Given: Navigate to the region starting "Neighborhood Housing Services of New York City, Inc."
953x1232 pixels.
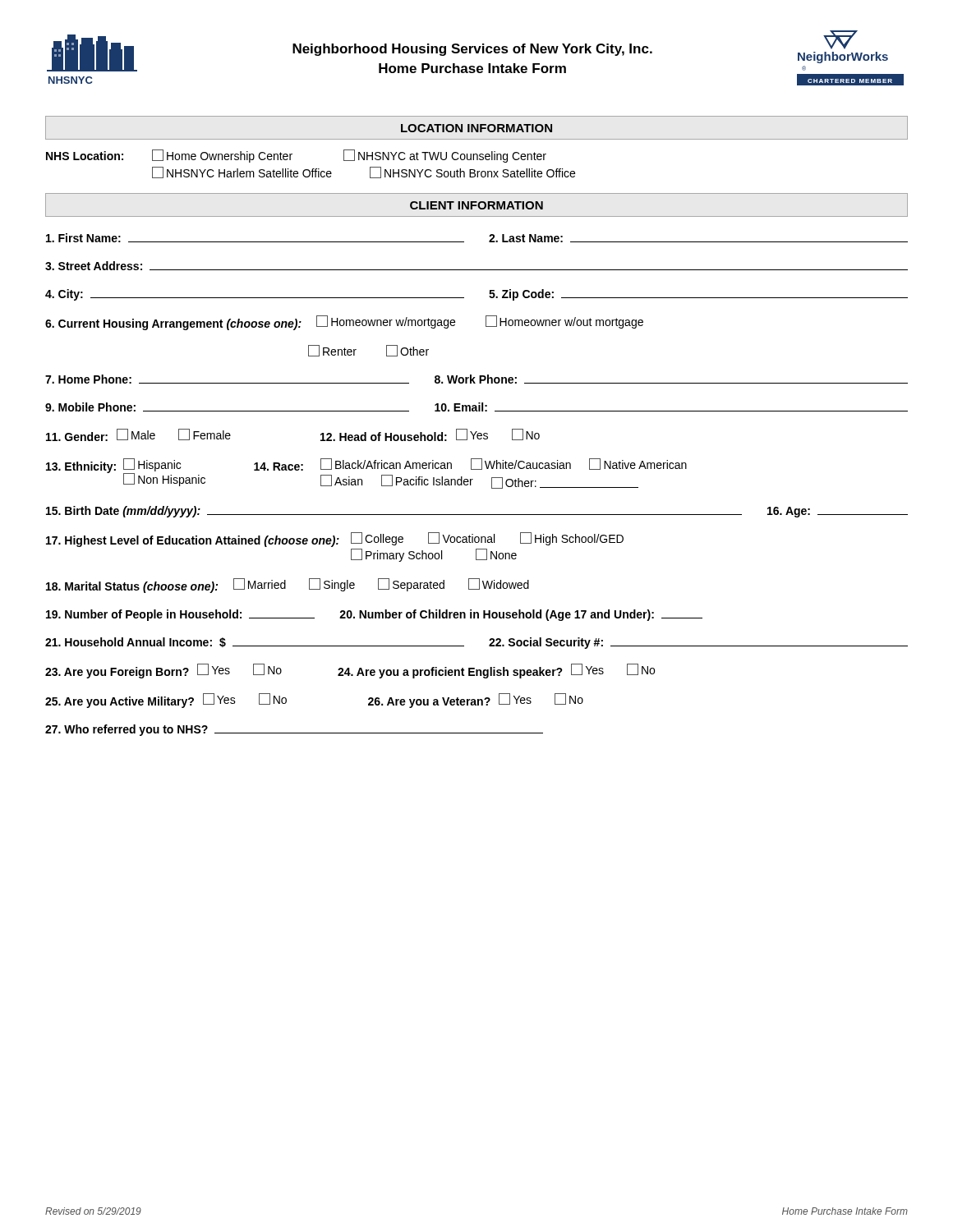Looking at the screenshot, I should [x=472, y=59].
